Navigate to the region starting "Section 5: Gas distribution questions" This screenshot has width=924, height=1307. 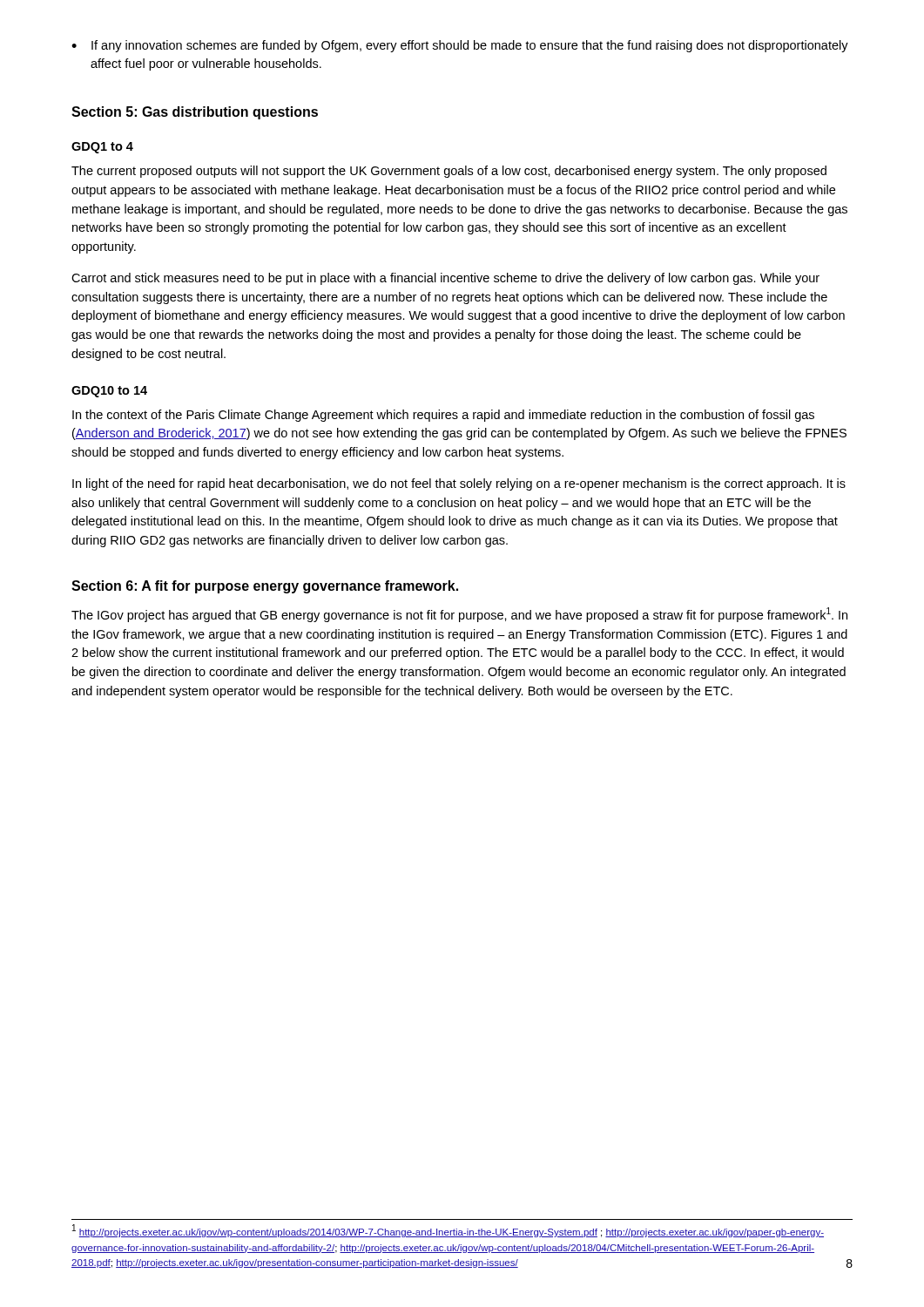point(195,112)
